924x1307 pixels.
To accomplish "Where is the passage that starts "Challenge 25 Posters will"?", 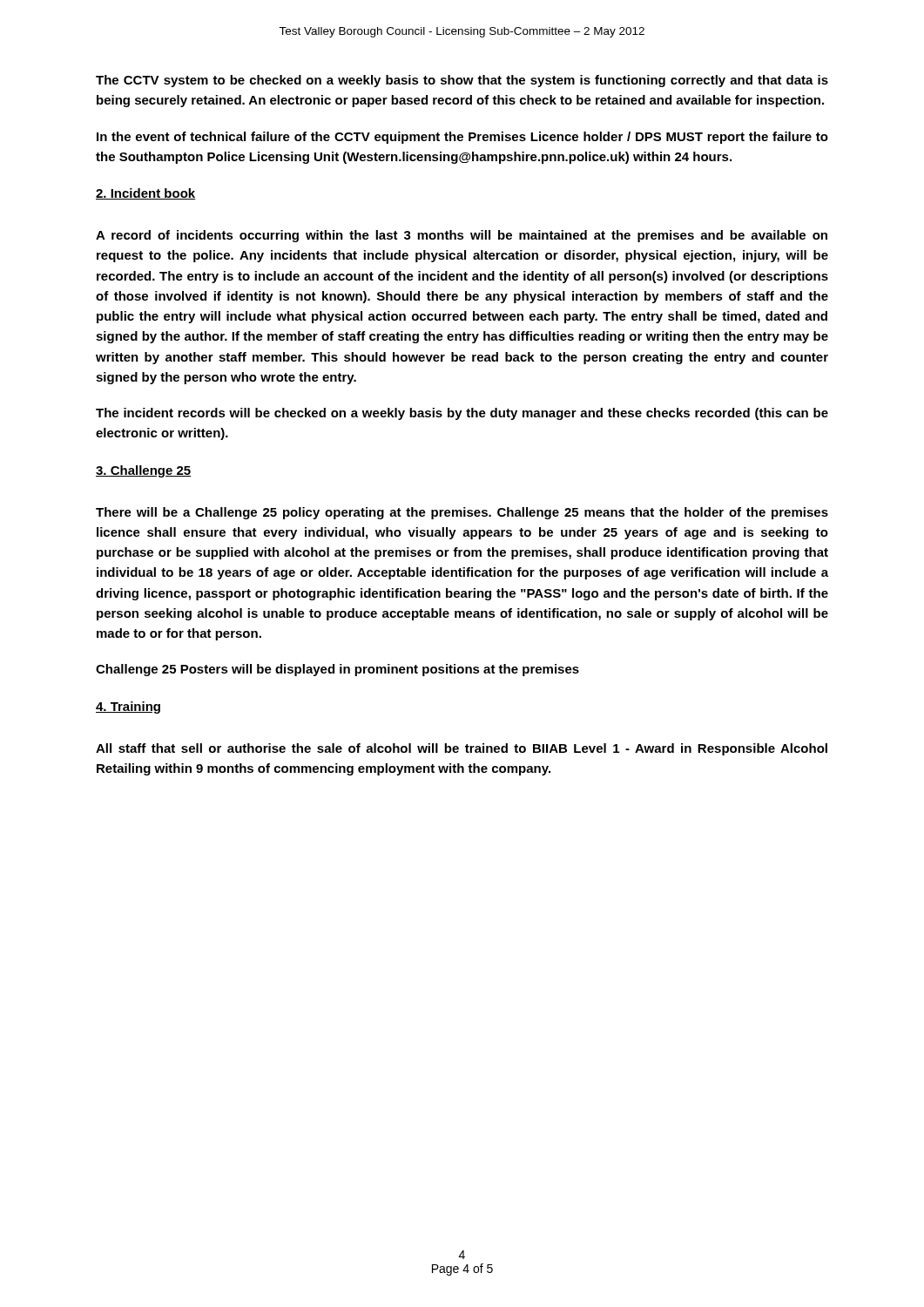I will [x=338, y=669].
